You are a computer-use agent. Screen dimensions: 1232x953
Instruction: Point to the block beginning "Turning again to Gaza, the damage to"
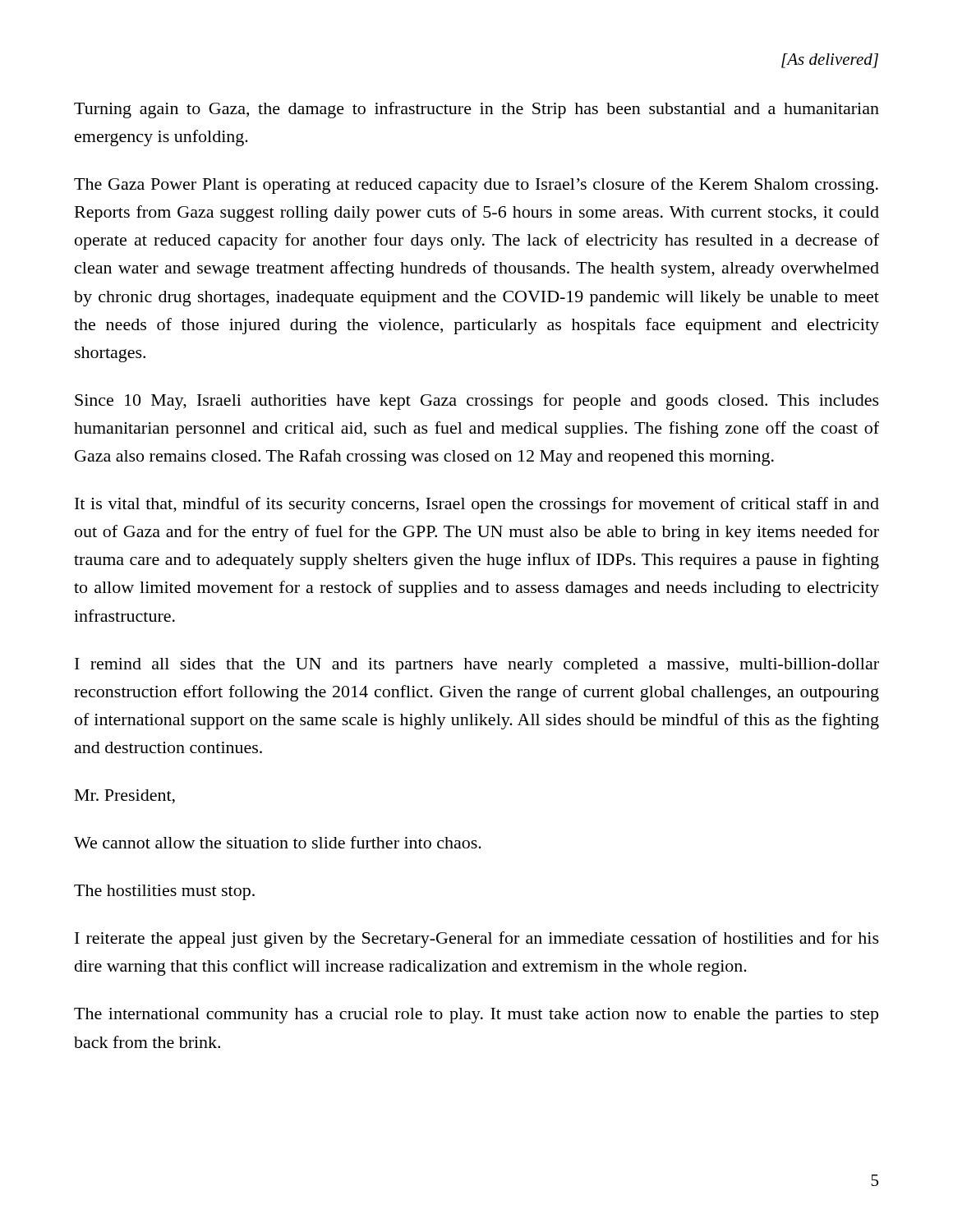click(476, 122)
